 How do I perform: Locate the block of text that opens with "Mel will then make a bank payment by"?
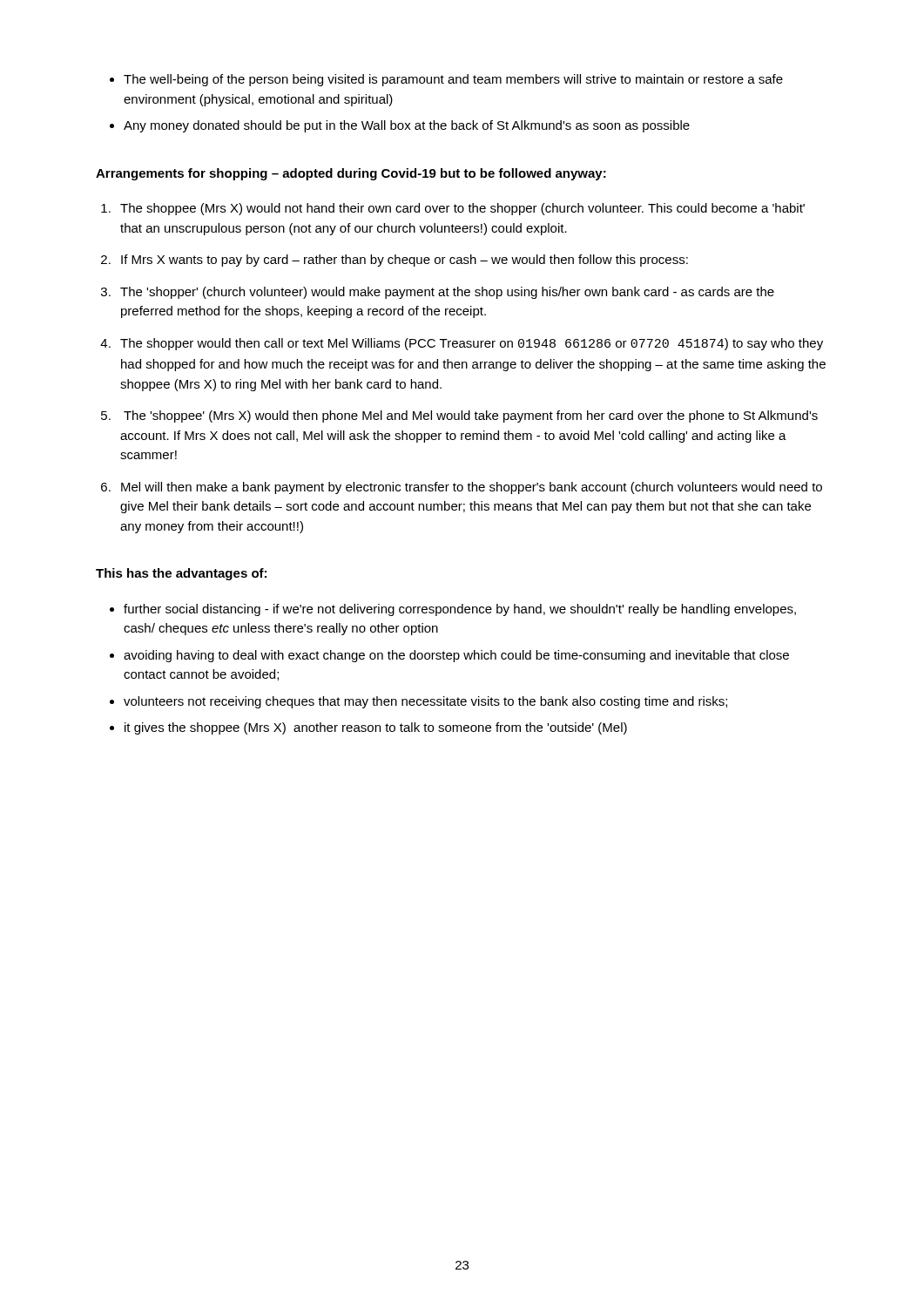click(x=472, y=506)
